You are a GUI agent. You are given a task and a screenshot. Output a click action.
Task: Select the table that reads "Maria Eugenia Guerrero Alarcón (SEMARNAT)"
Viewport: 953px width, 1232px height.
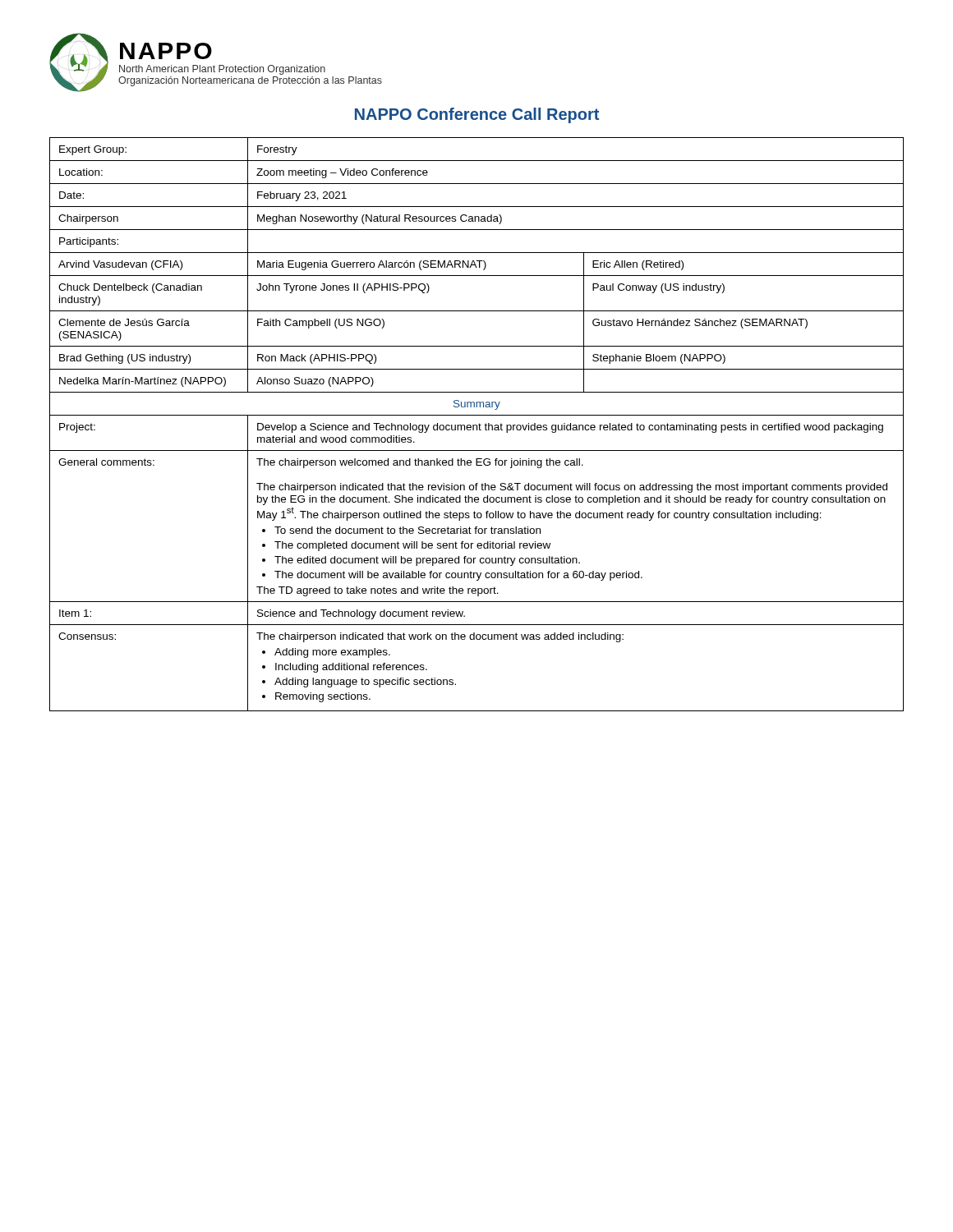click(x=476, y=424)
